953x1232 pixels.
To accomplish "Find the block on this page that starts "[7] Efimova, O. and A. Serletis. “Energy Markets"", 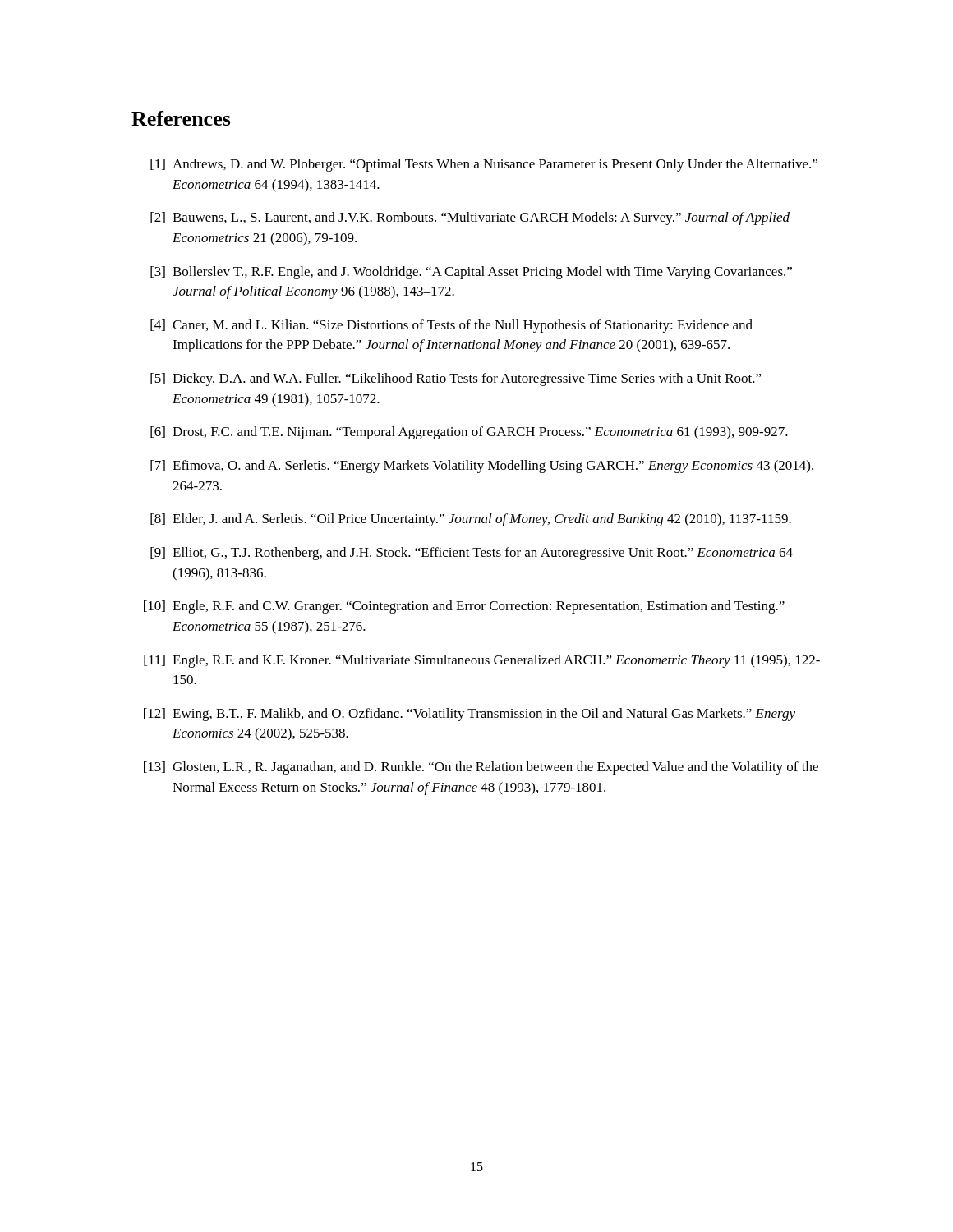I will 476,476.
